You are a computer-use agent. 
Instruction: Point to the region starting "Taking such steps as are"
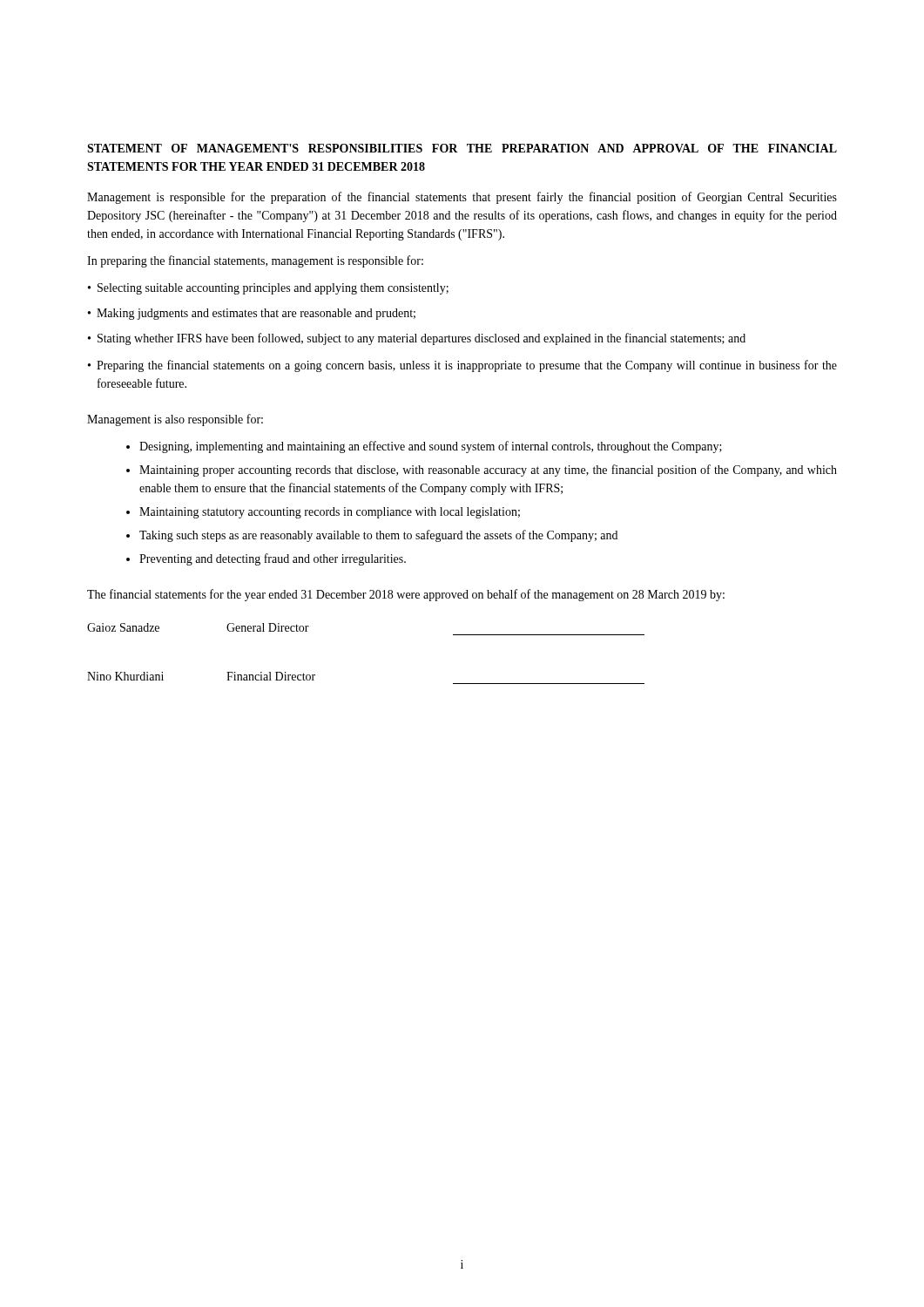click(379, 535)
